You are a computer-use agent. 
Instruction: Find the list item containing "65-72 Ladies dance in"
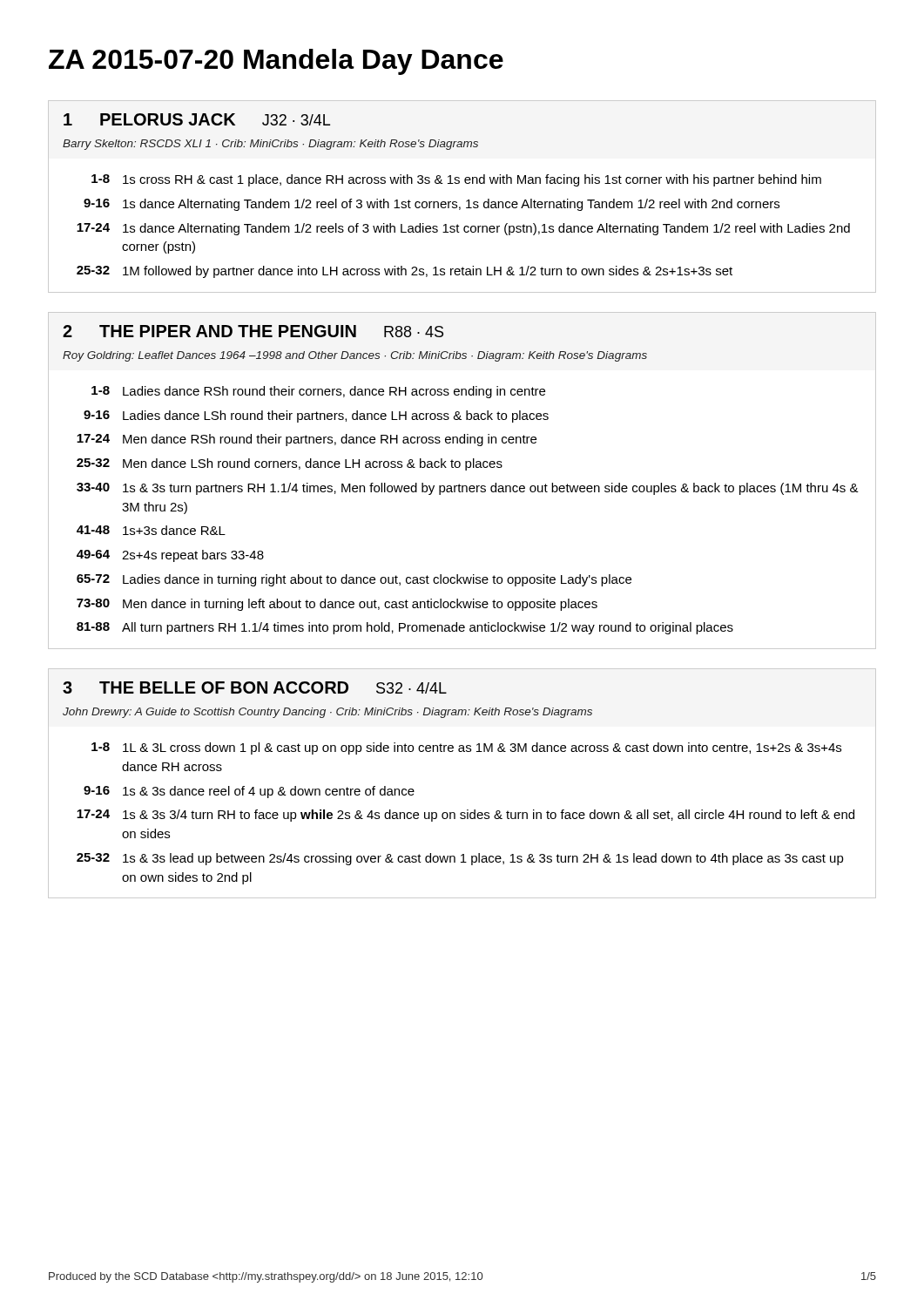tap(462, 579)
